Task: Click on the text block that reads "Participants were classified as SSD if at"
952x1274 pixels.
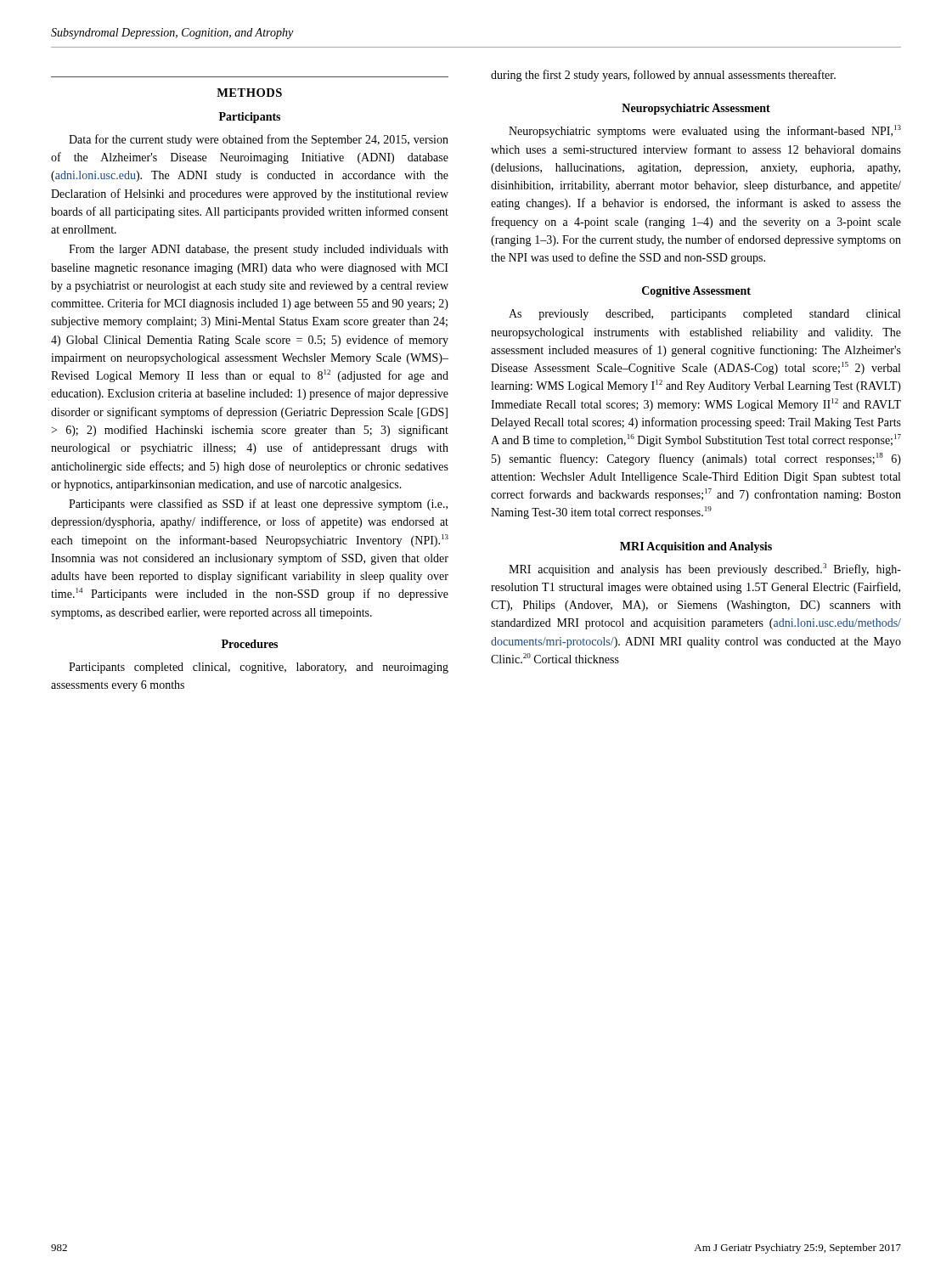Action: [250, 558]
